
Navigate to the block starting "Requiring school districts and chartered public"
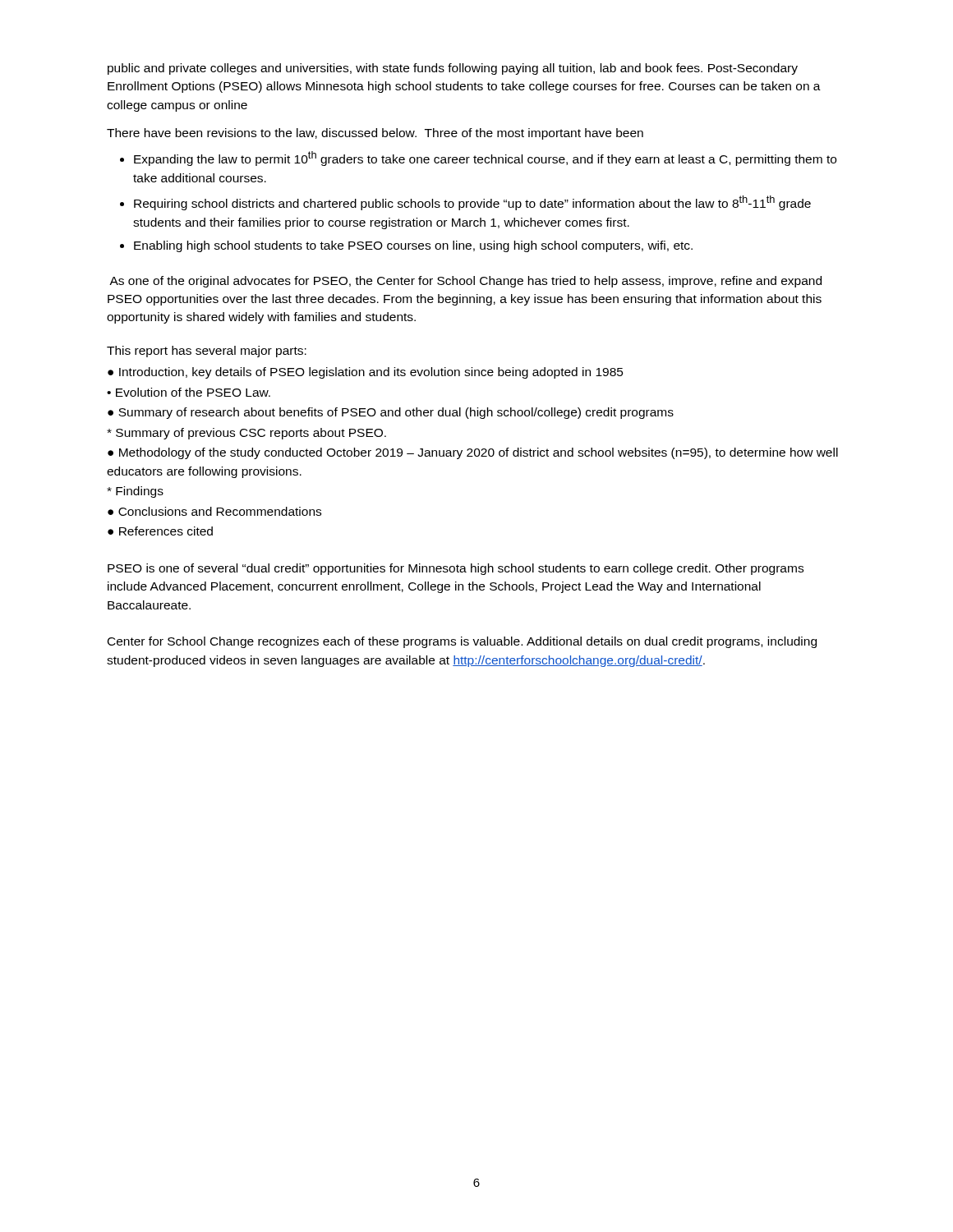472,211
